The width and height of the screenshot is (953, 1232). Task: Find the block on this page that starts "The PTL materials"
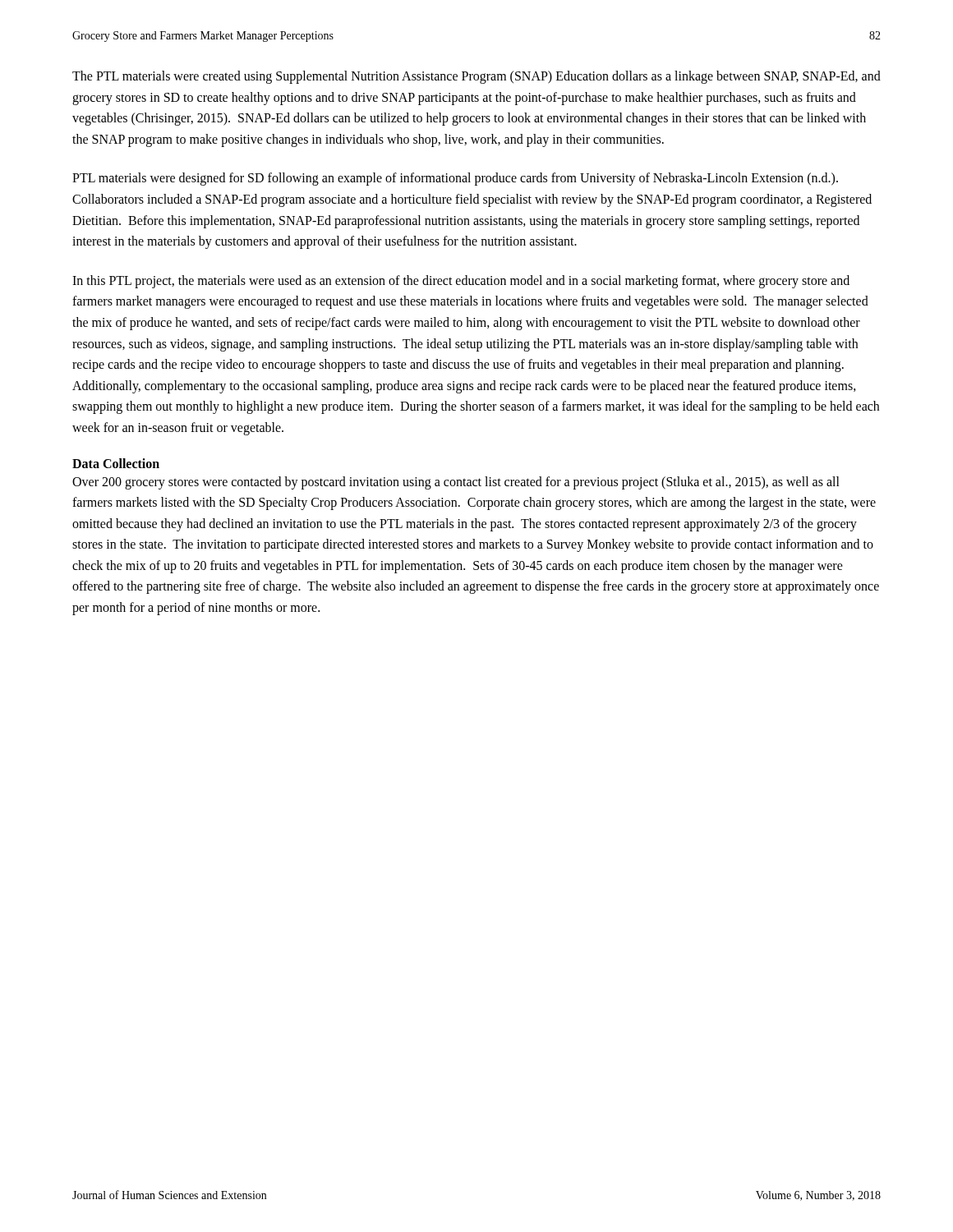(x=476, y=107)
